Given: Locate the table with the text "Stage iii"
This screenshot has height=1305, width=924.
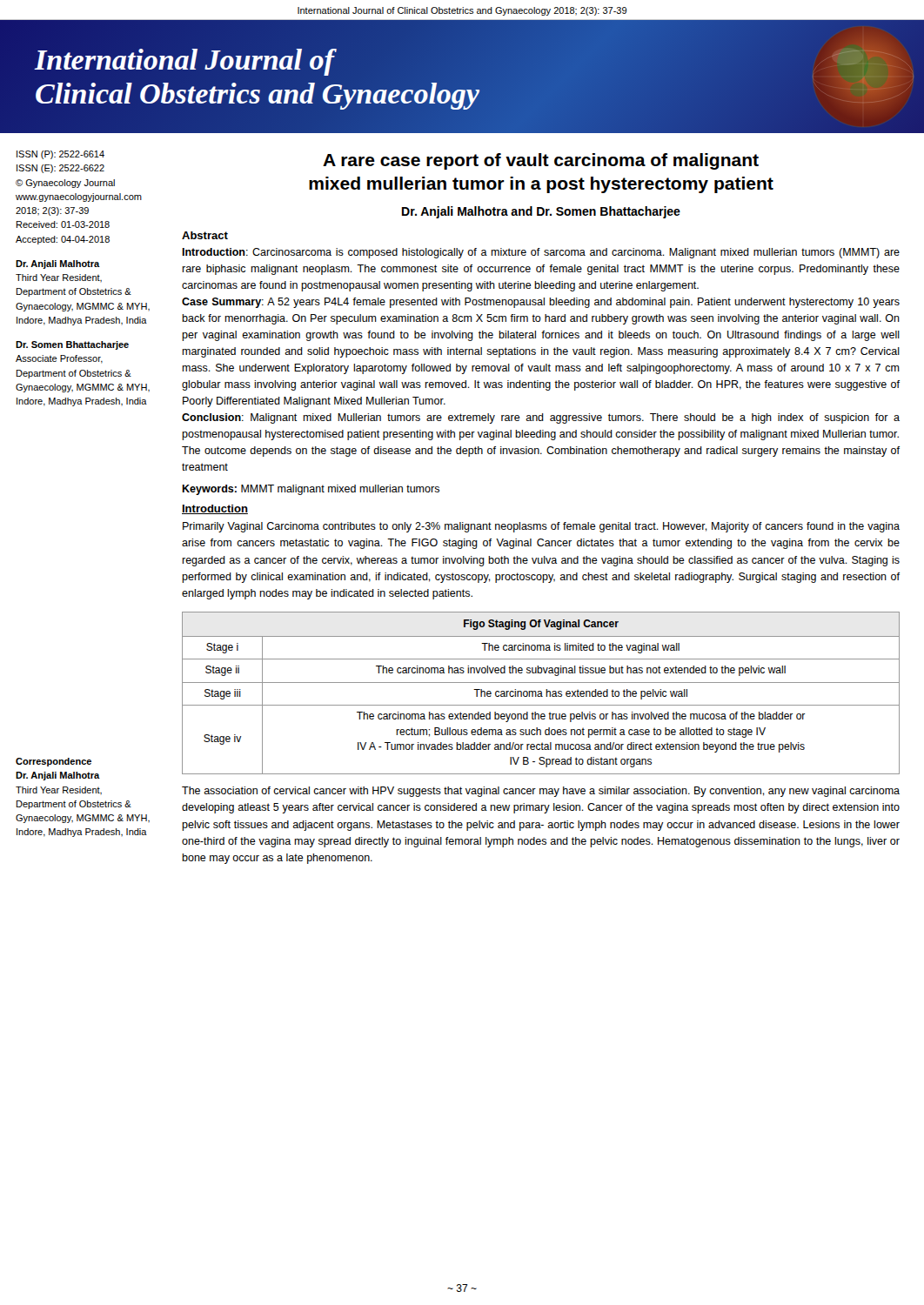Looking at the screenshot, I should point(541,693).
